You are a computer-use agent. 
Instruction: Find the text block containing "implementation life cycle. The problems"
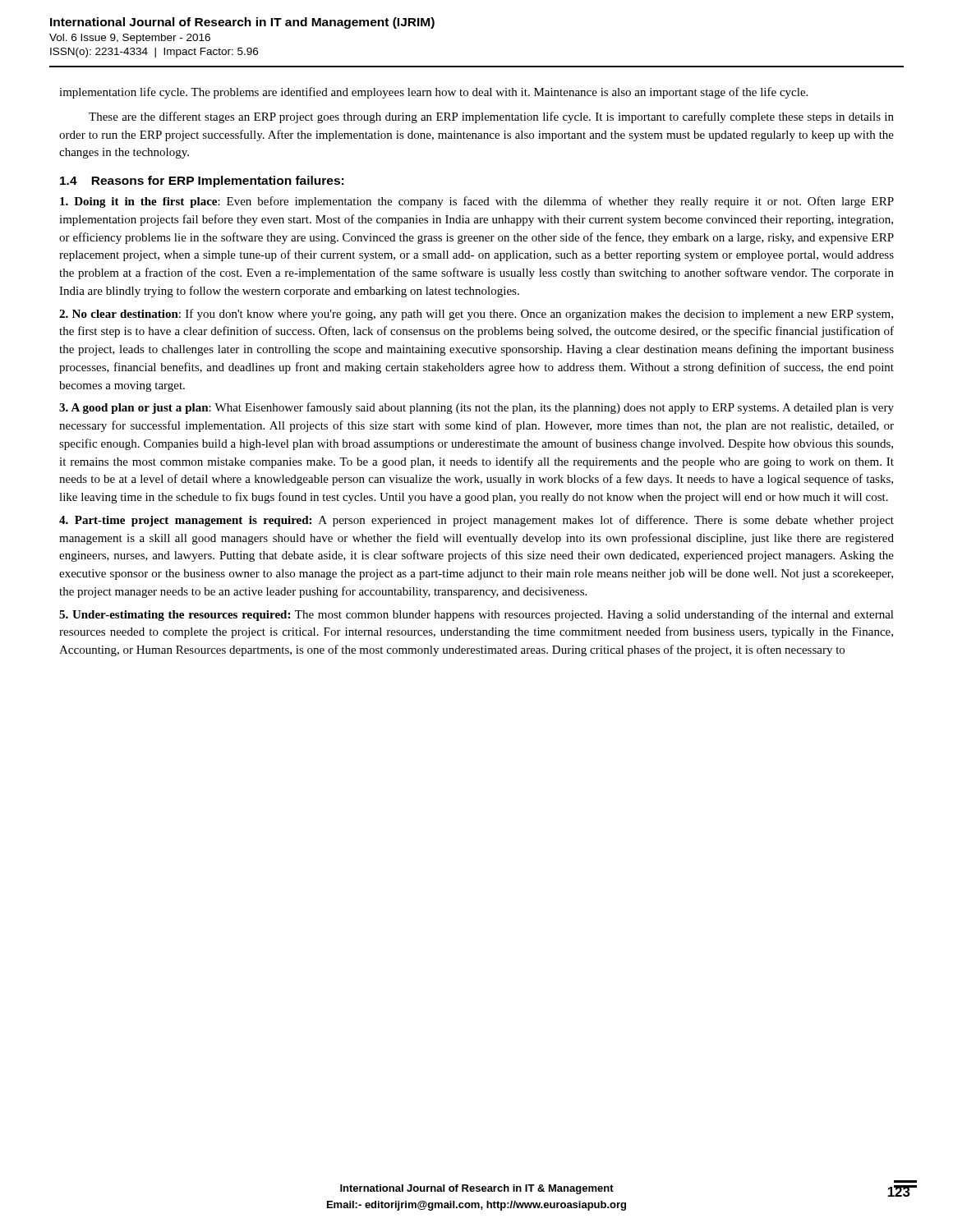tap(434, 92)
